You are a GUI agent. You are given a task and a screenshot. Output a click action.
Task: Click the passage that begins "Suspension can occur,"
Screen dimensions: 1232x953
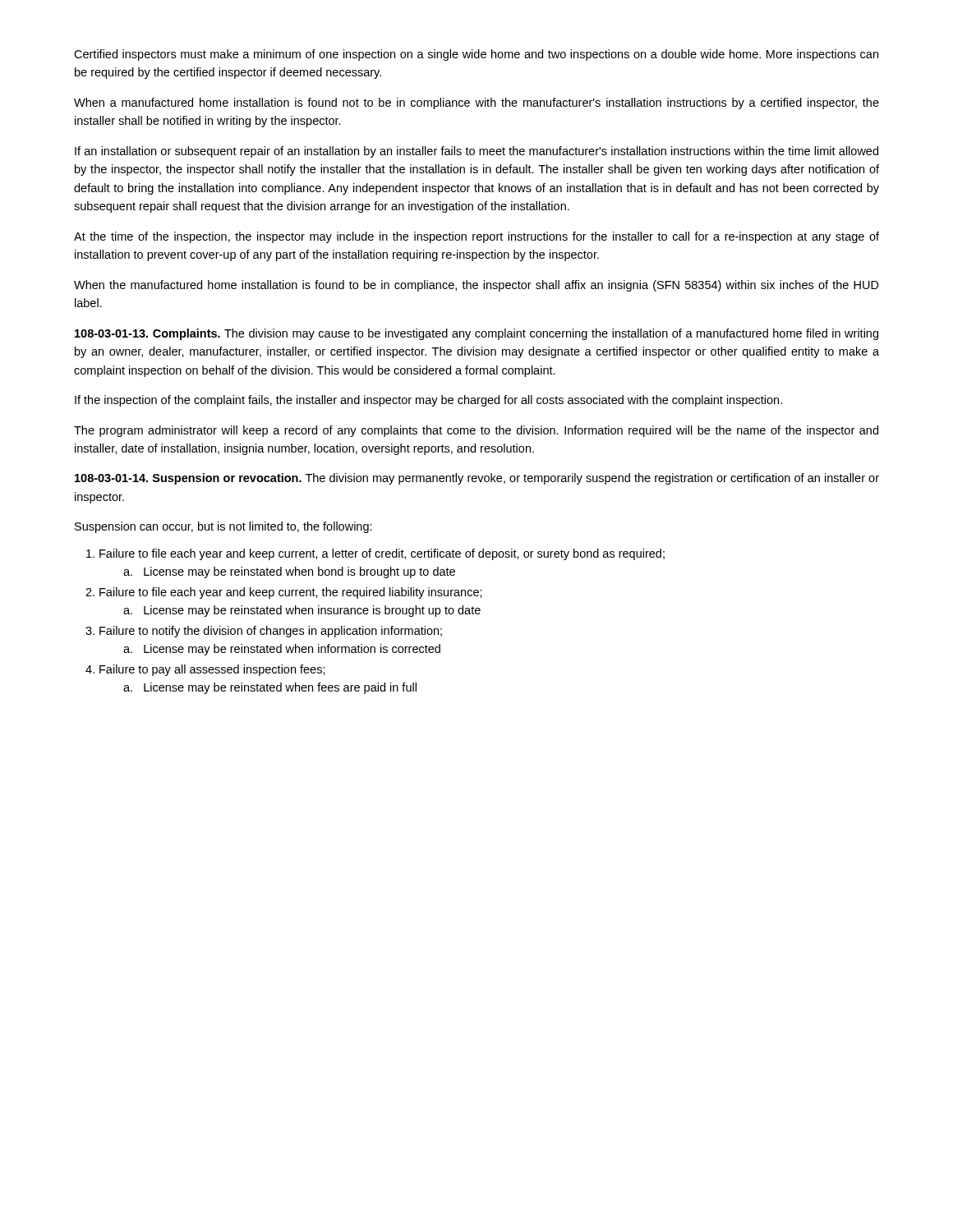coord(223,527)
